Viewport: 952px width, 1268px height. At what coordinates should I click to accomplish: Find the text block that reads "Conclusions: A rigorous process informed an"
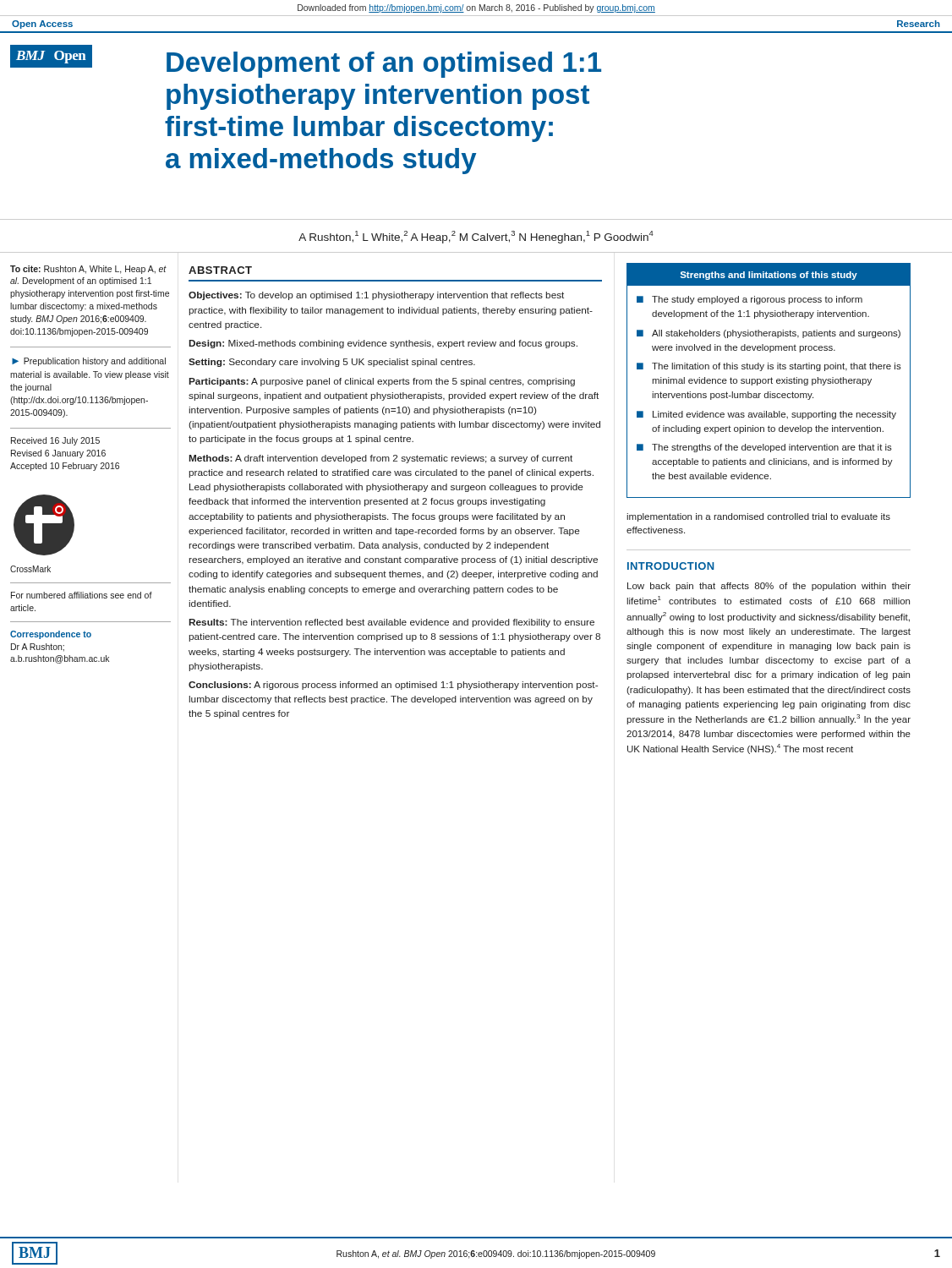click(393, 699)
